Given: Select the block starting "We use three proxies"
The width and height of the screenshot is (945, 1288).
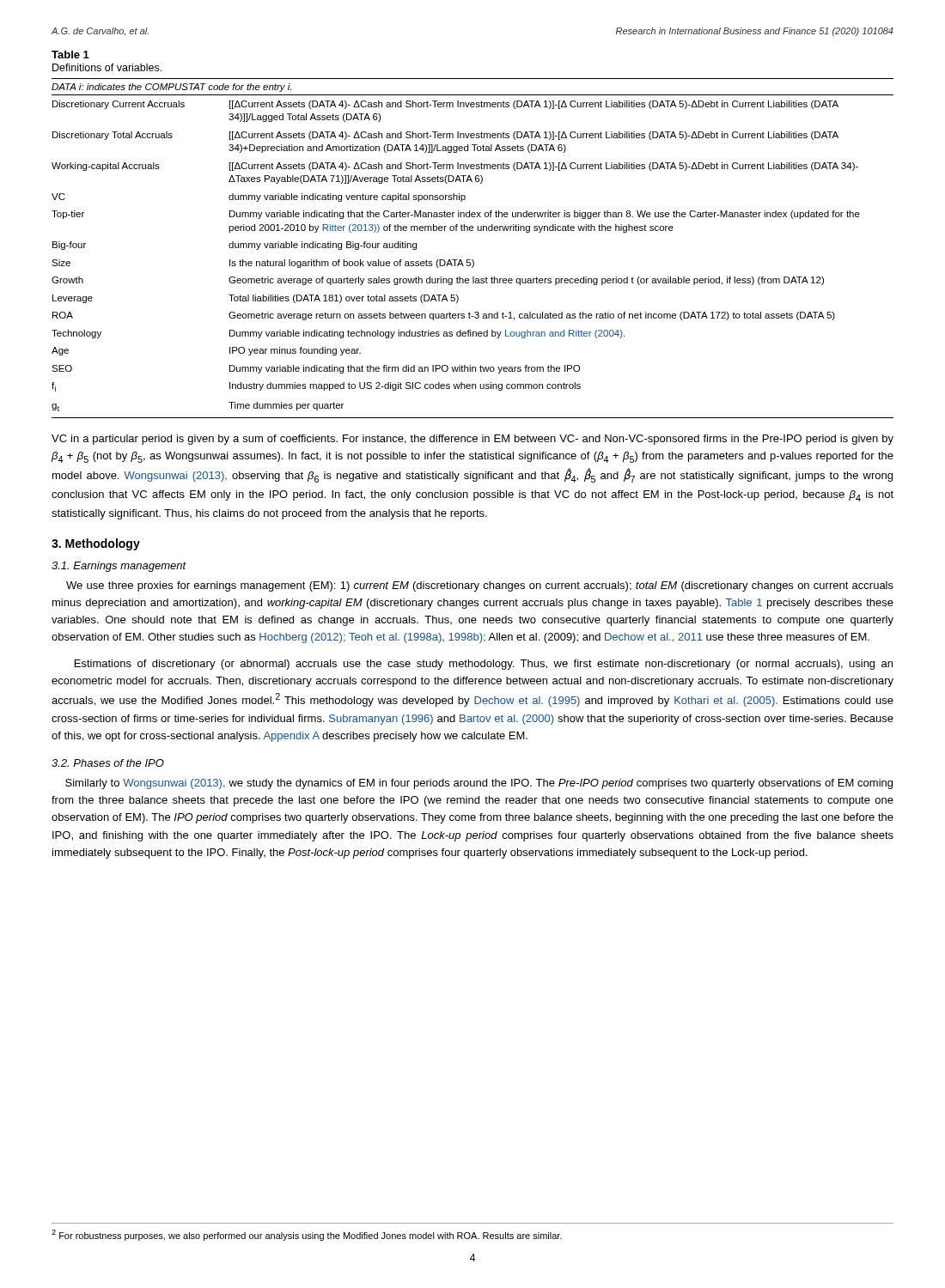Looking at the screenshot, I should [472, 611].
